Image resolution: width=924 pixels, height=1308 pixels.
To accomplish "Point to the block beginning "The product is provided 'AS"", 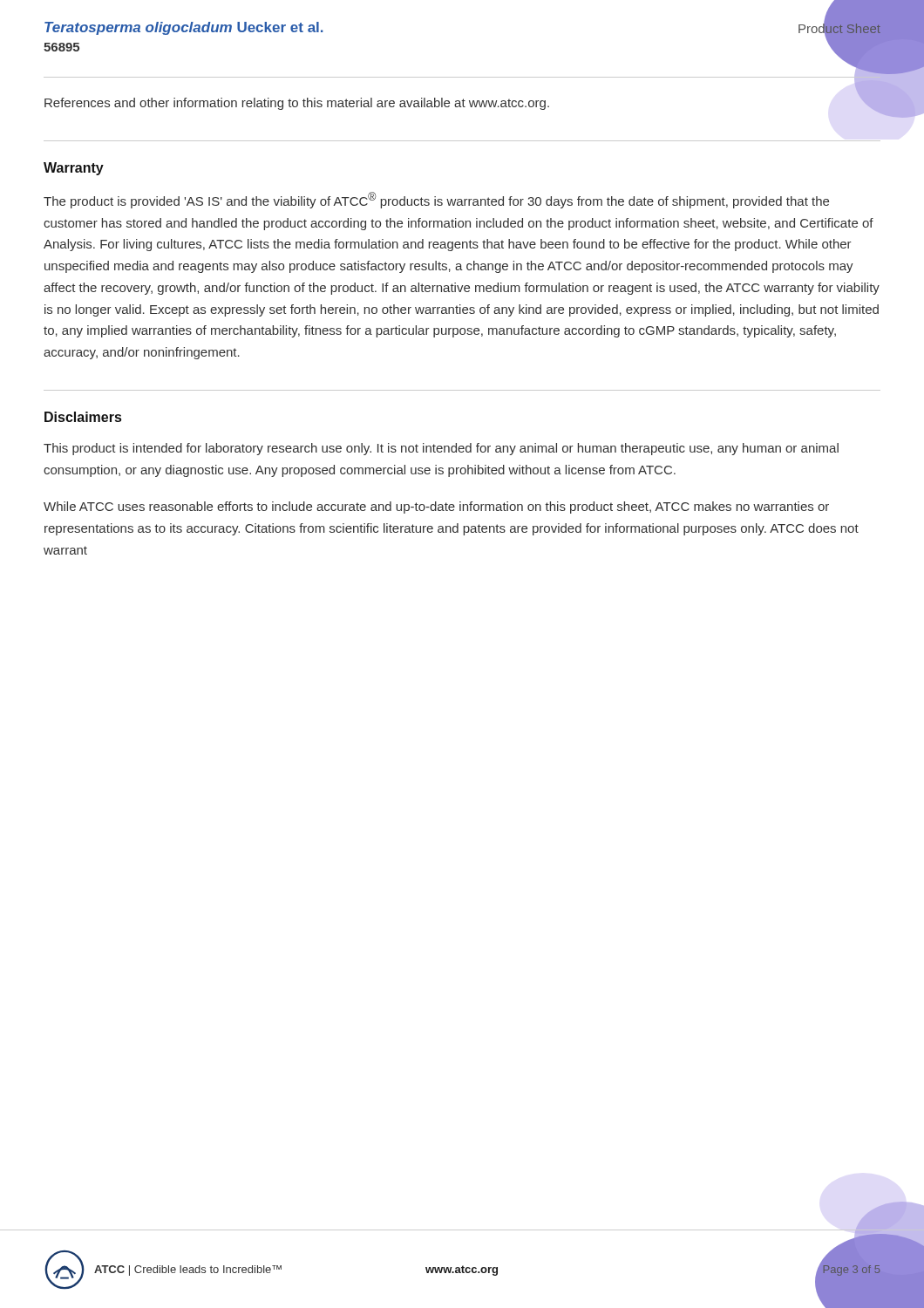I will click(461, 275).
